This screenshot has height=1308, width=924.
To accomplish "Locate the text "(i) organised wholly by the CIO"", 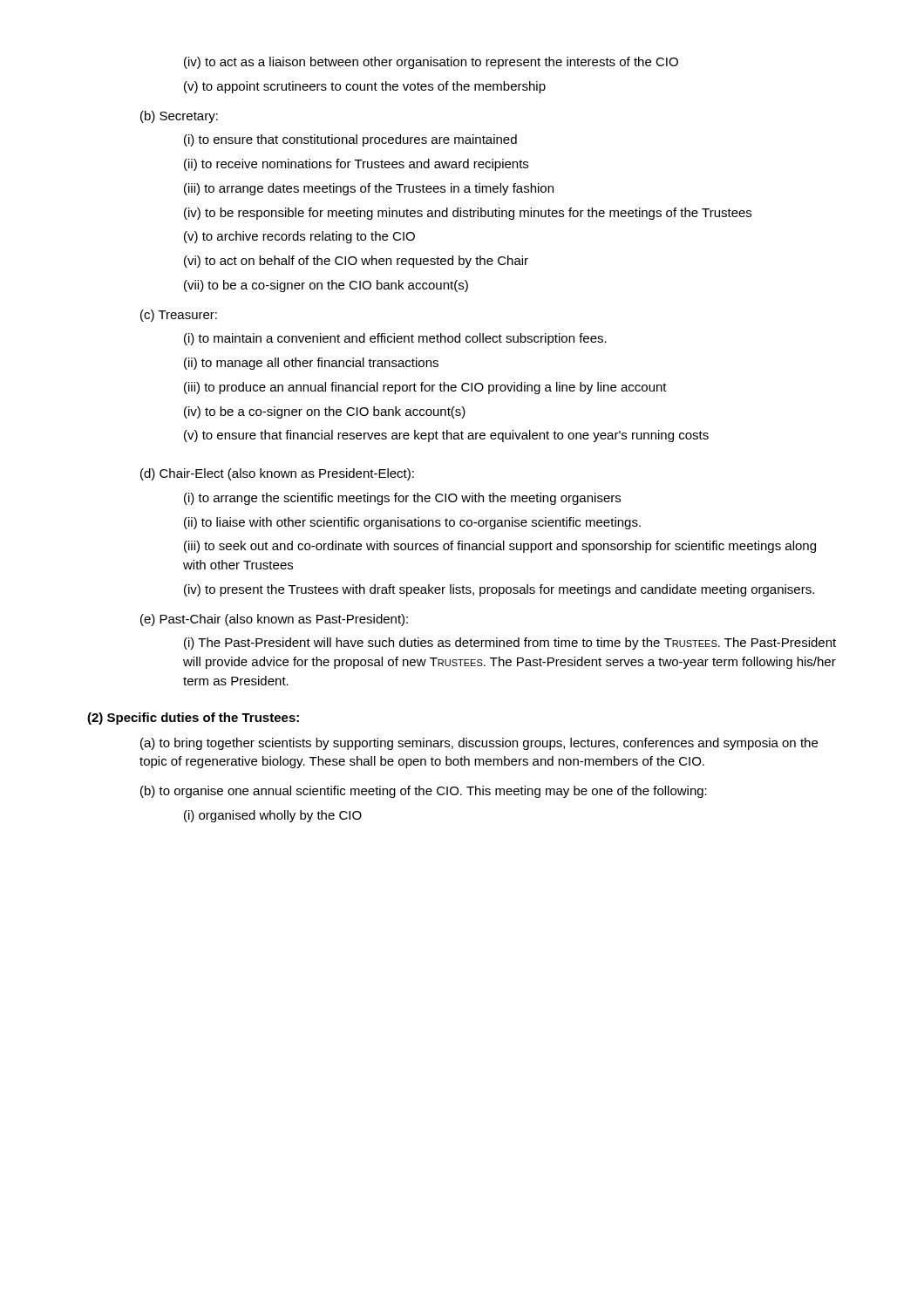I will [x=272, y=815].
